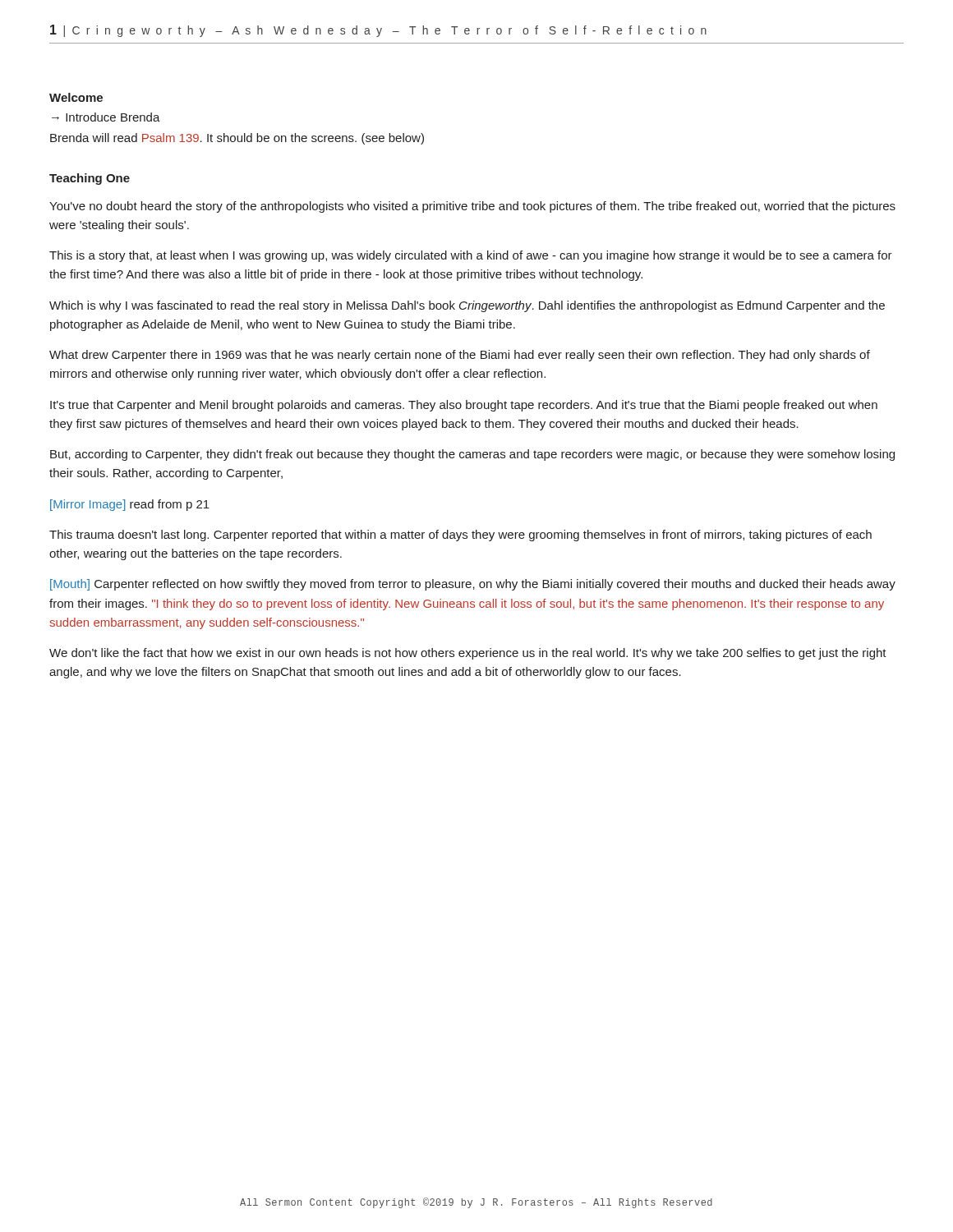Locate the block starting "Brenda will read Psalm 139."
Viewport: 953px width, 1232px height.
(237, 138)
